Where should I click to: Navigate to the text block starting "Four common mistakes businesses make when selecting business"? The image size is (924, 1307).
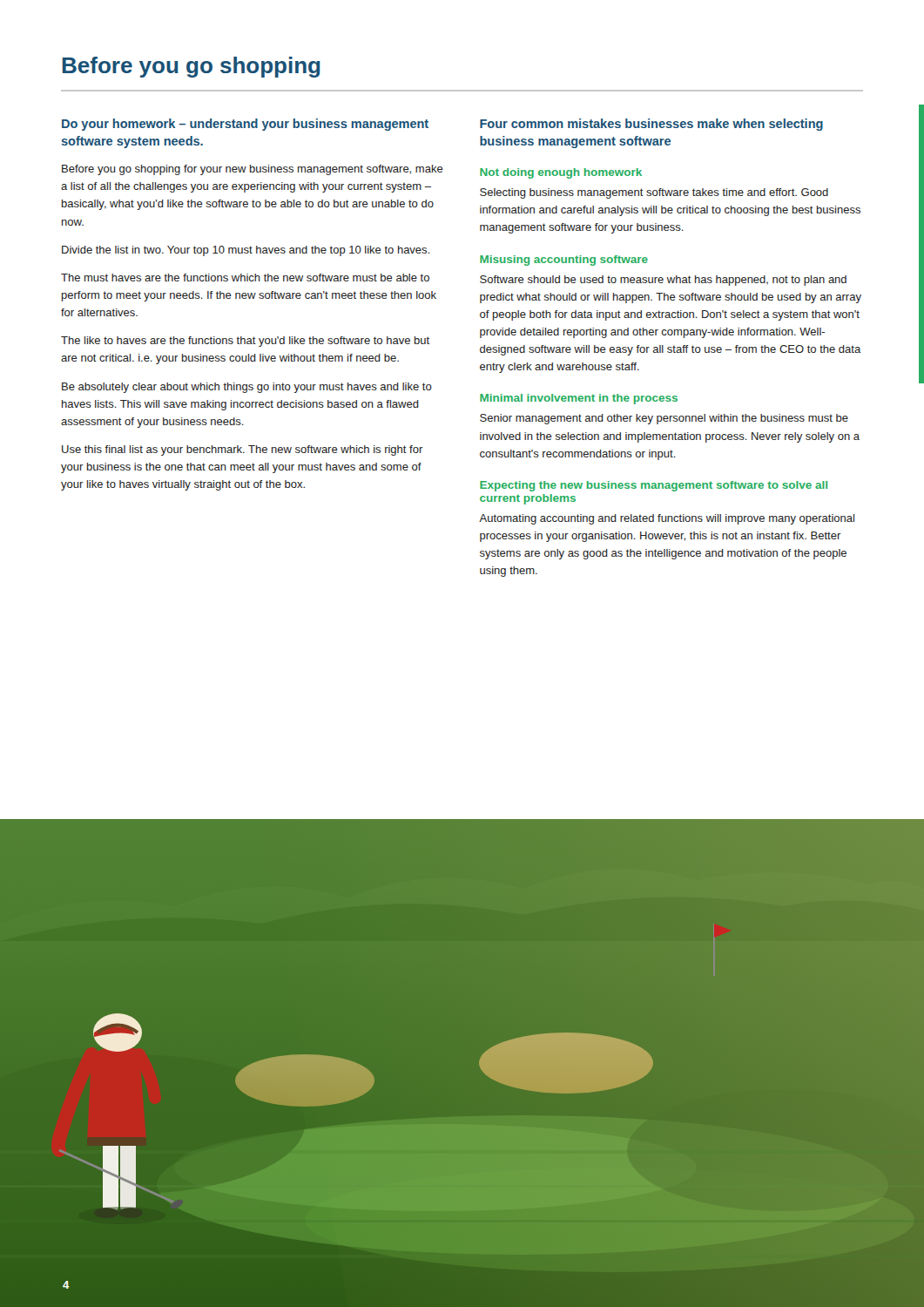tap(671, 133)
